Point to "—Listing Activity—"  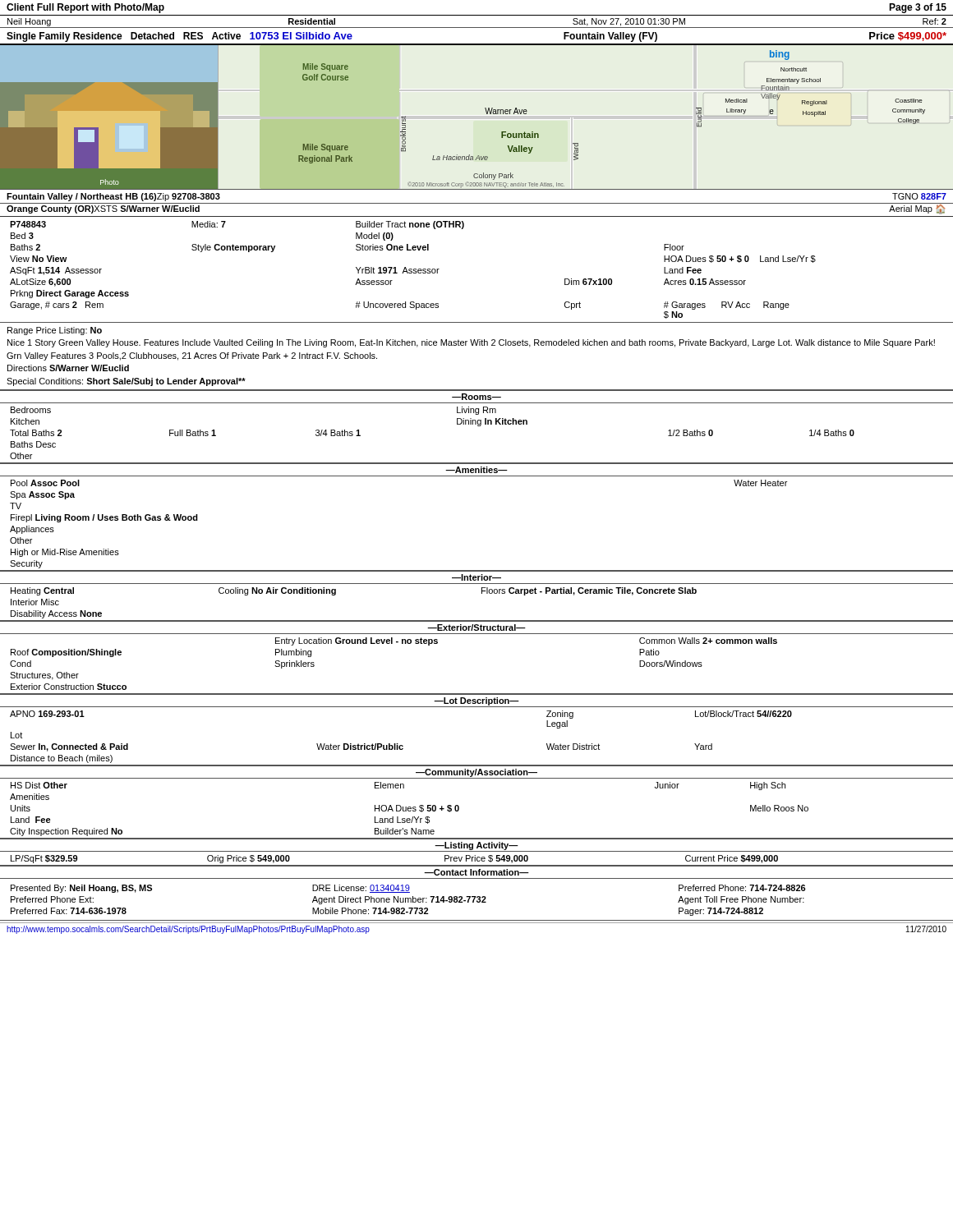(x=476, y=845)
